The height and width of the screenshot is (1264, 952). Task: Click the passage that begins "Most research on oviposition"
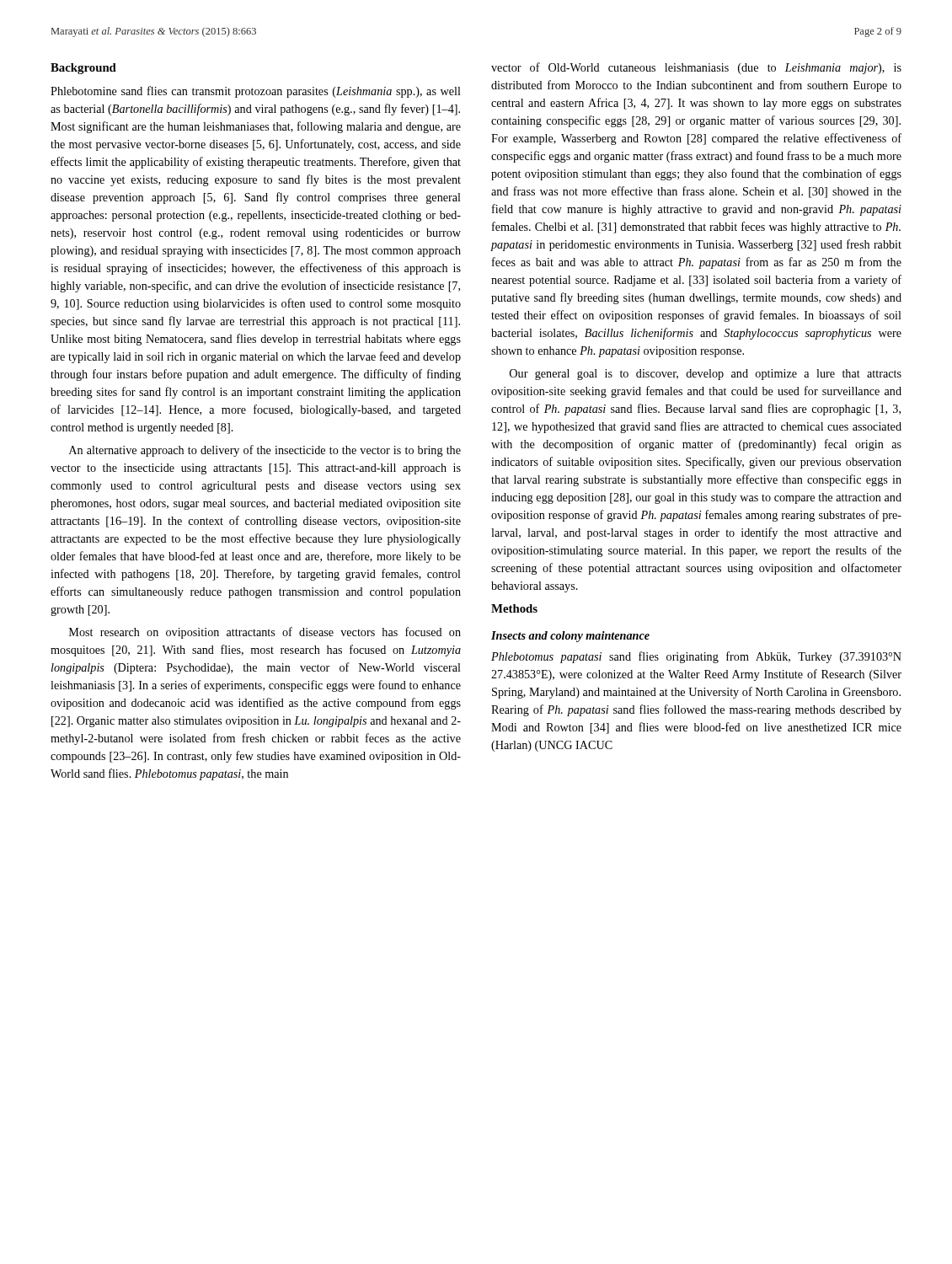click(256, 704)
